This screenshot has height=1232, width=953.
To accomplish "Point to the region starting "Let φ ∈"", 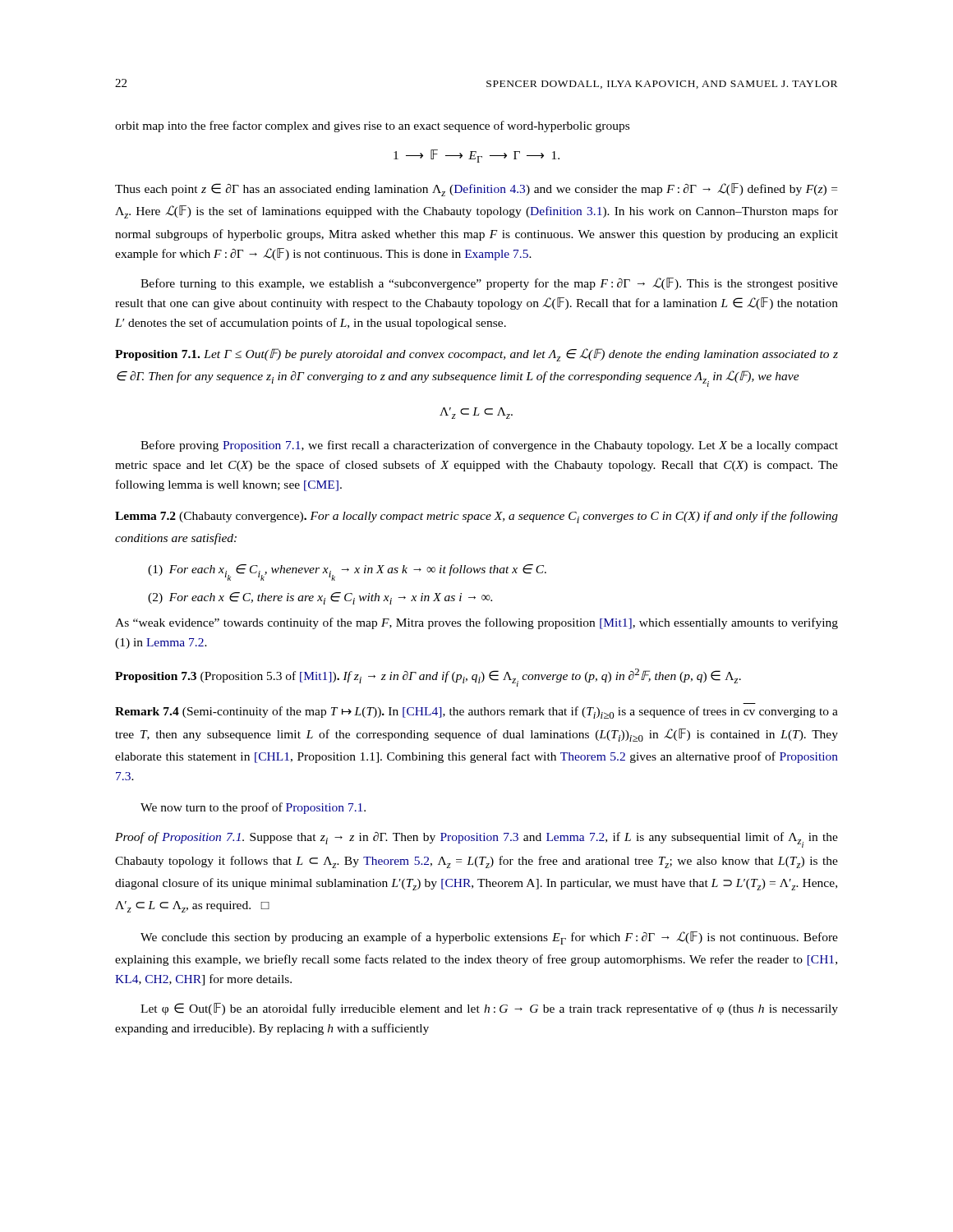I will 476,1019.
